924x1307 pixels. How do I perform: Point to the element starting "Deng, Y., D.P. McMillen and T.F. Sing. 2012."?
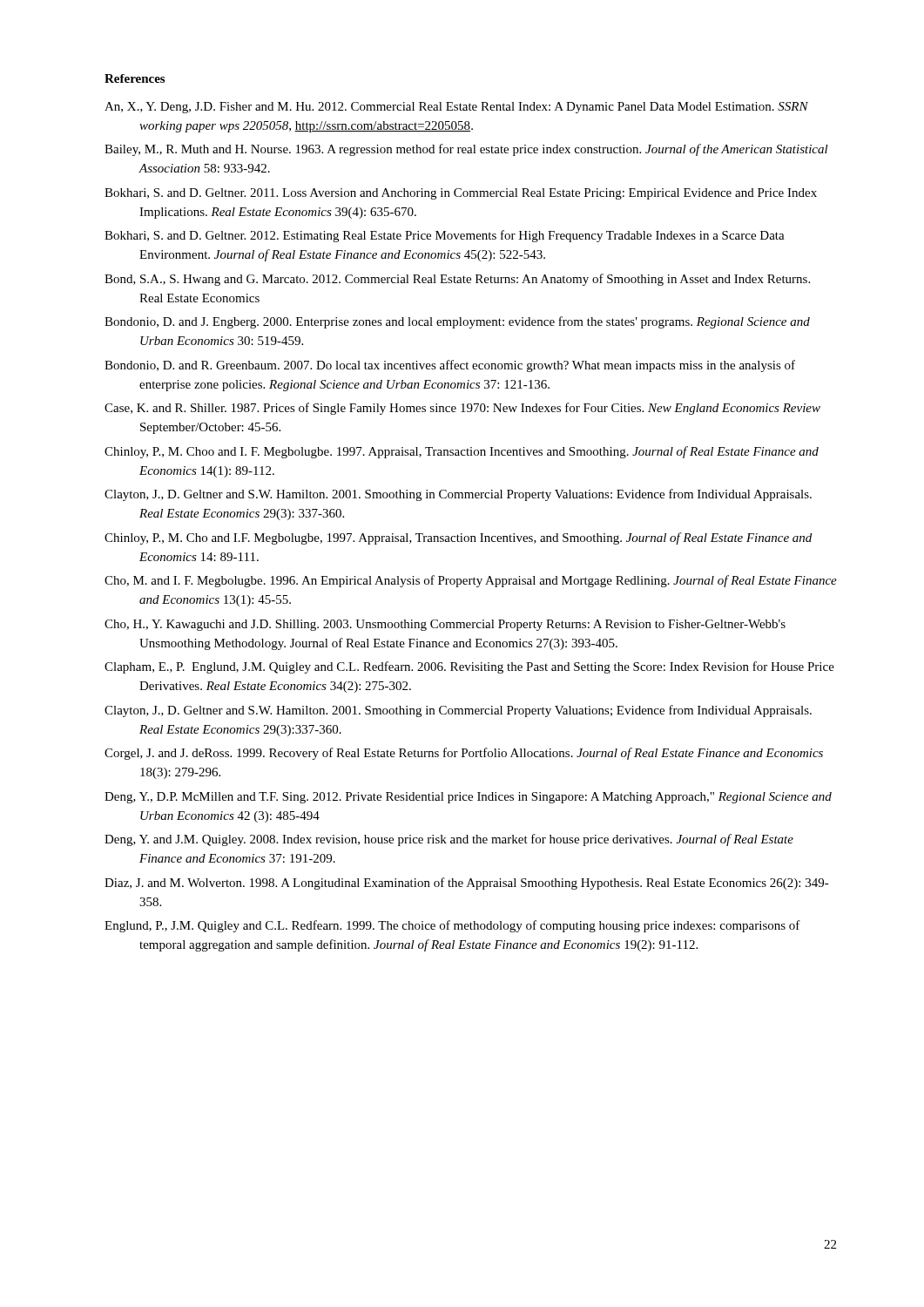(468, 806)
